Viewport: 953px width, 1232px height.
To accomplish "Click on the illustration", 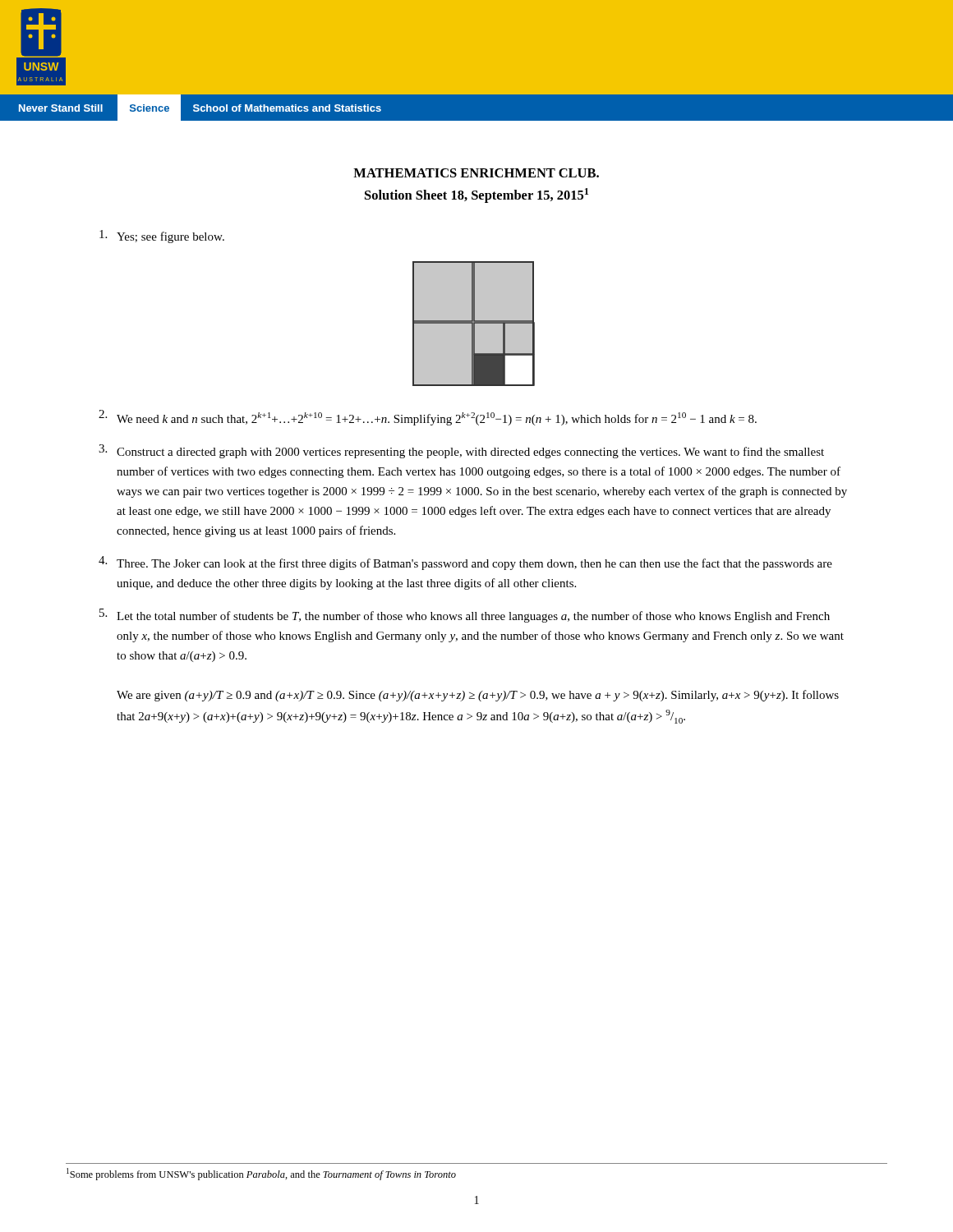I will (476, 324).
